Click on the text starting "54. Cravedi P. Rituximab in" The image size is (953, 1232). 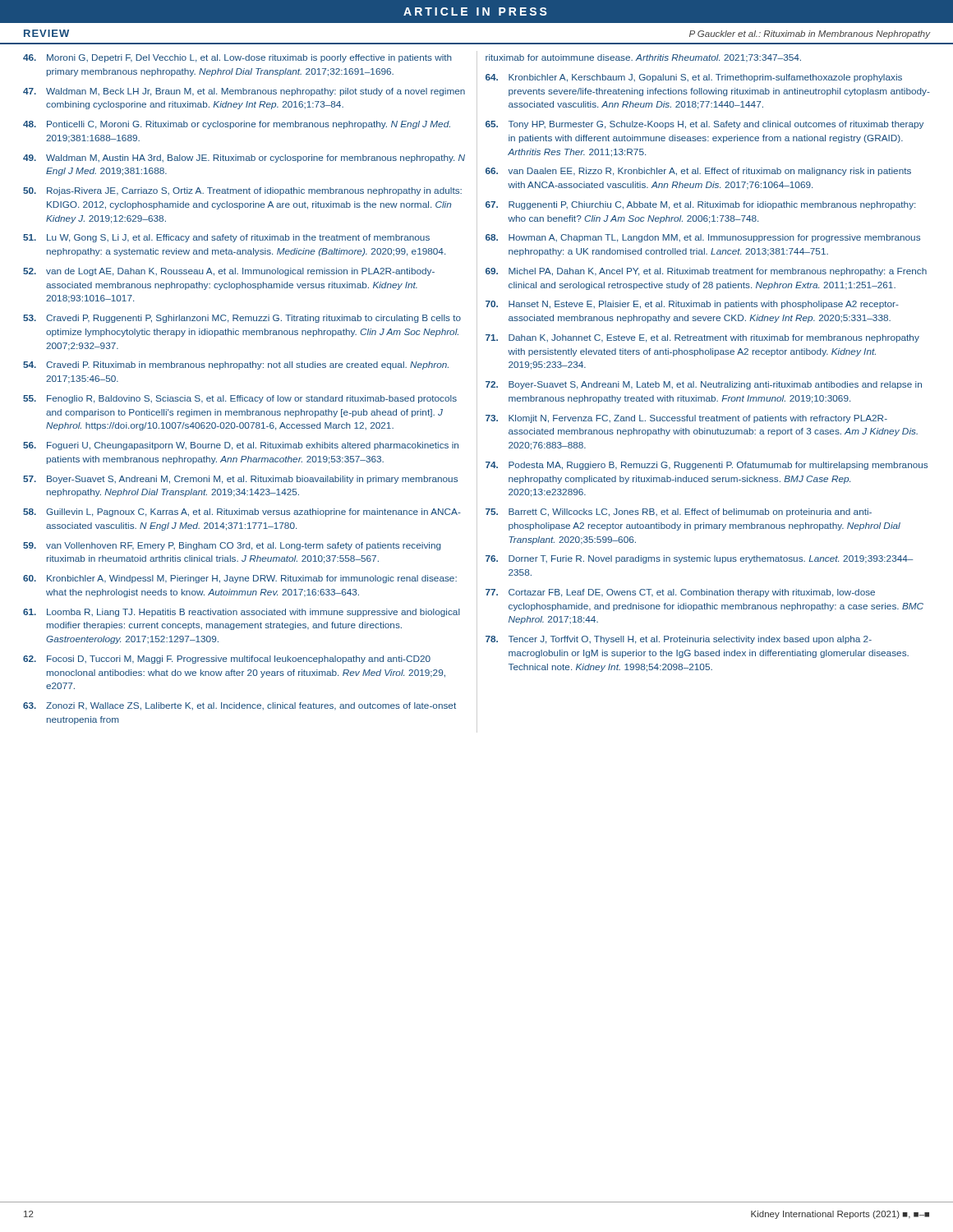point(245,372)
